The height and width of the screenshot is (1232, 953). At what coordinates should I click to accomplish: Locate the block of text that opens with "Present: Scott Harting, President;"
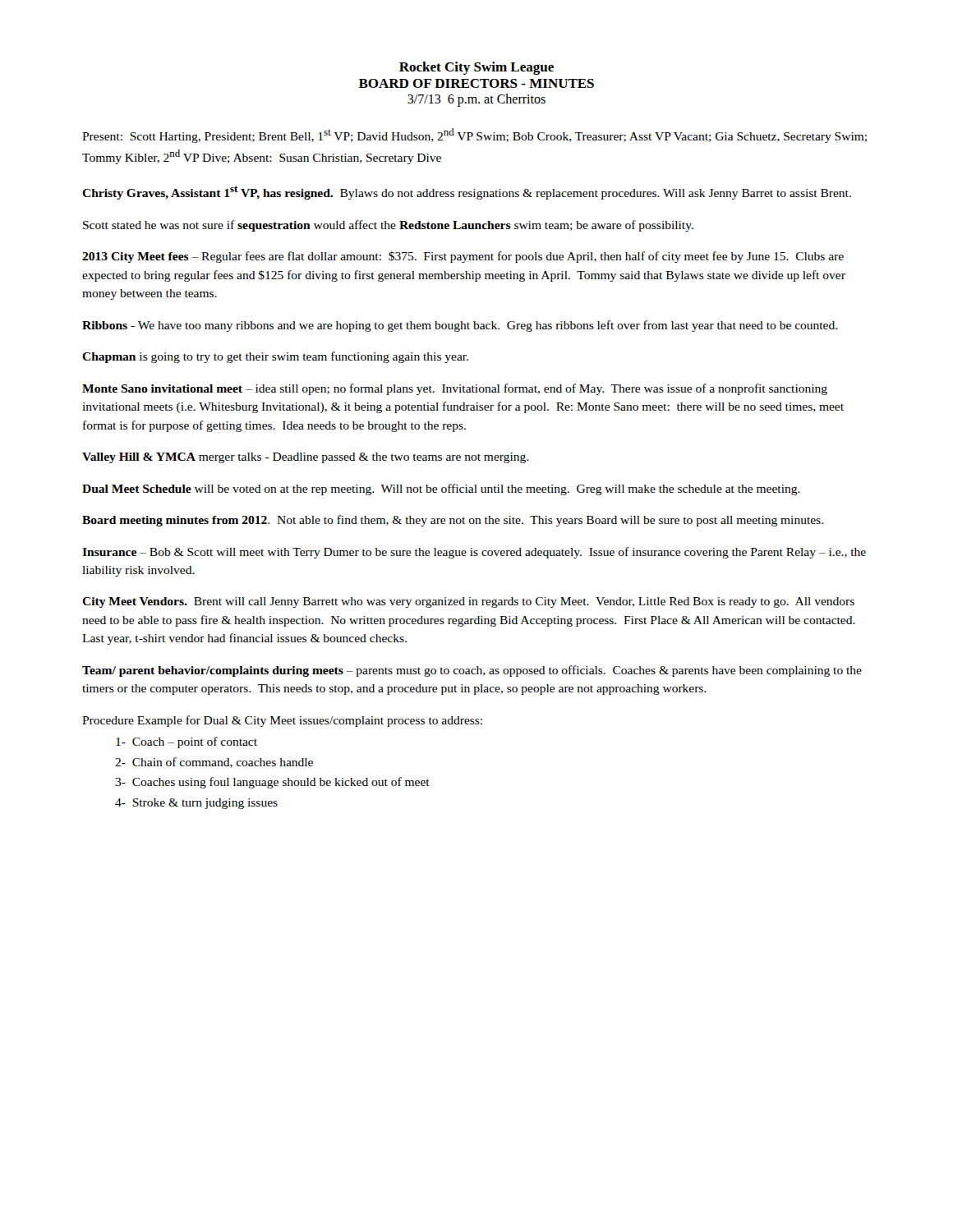coord(475,145)
